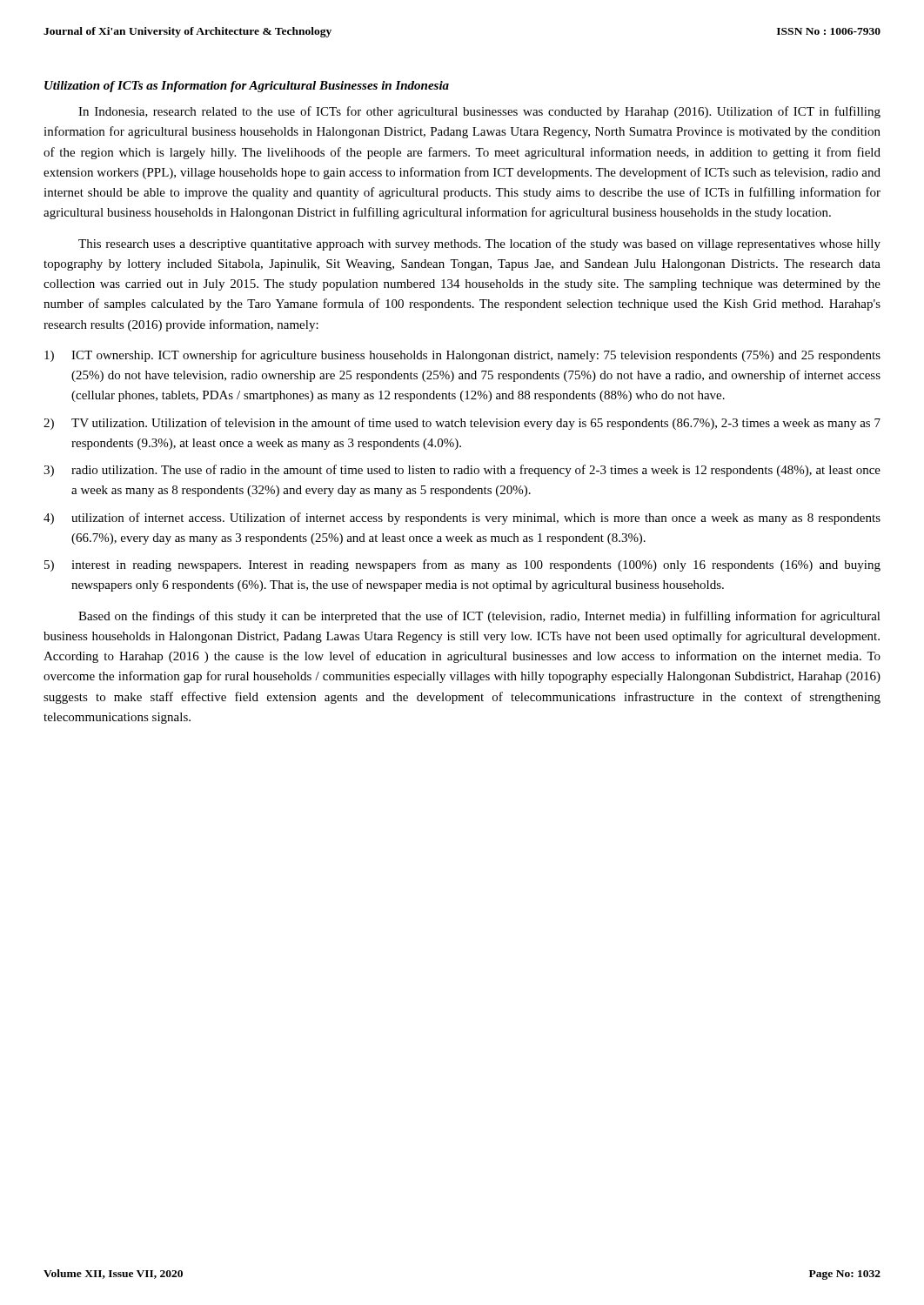Select the list item that reads "3) radio utilization. The"
The image size is (924, 1305).
(x=462, y=481)
